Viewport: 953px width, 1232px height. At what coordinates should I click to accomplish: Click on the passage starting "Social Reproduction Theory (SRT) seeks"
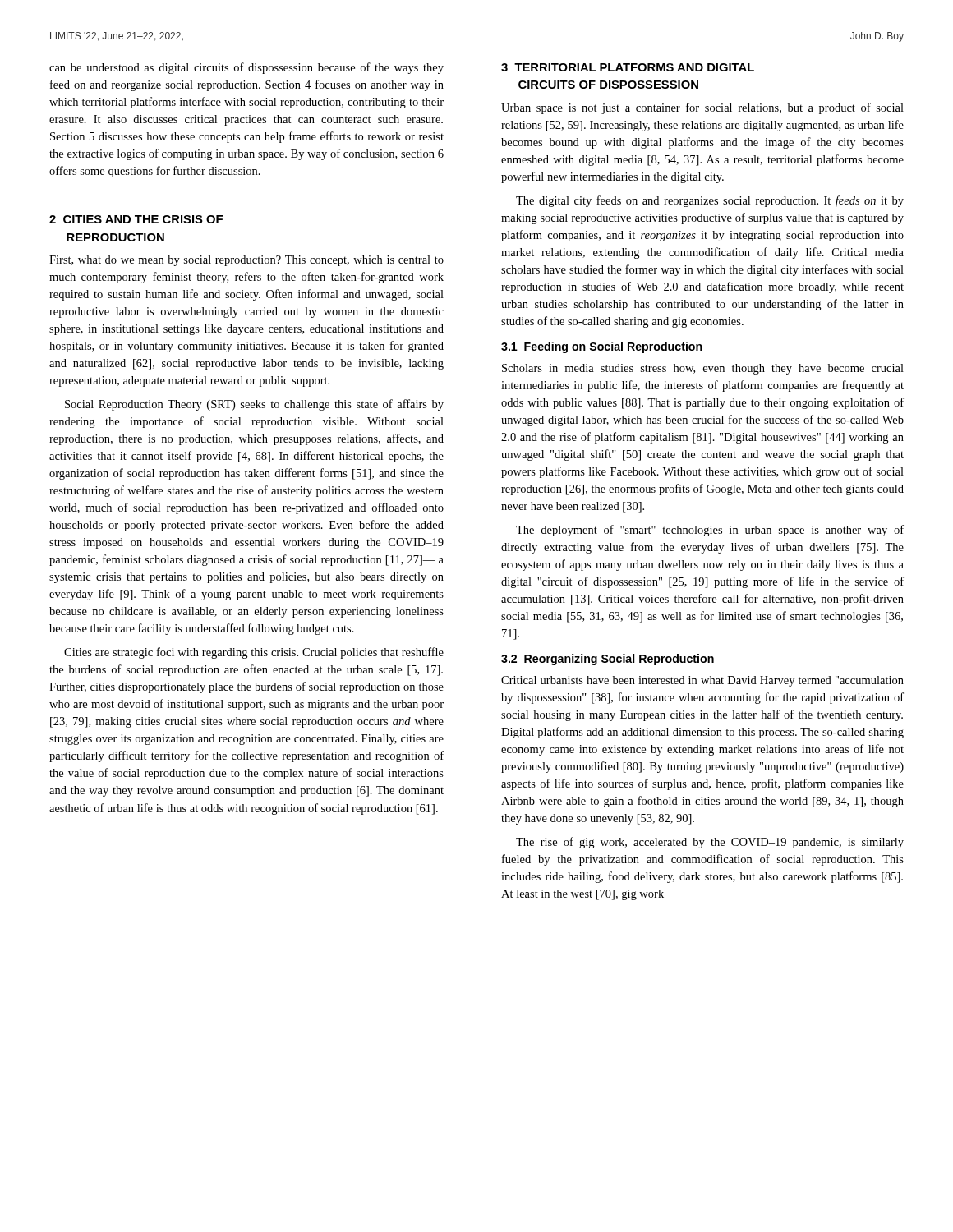click(x=246, y=517)
